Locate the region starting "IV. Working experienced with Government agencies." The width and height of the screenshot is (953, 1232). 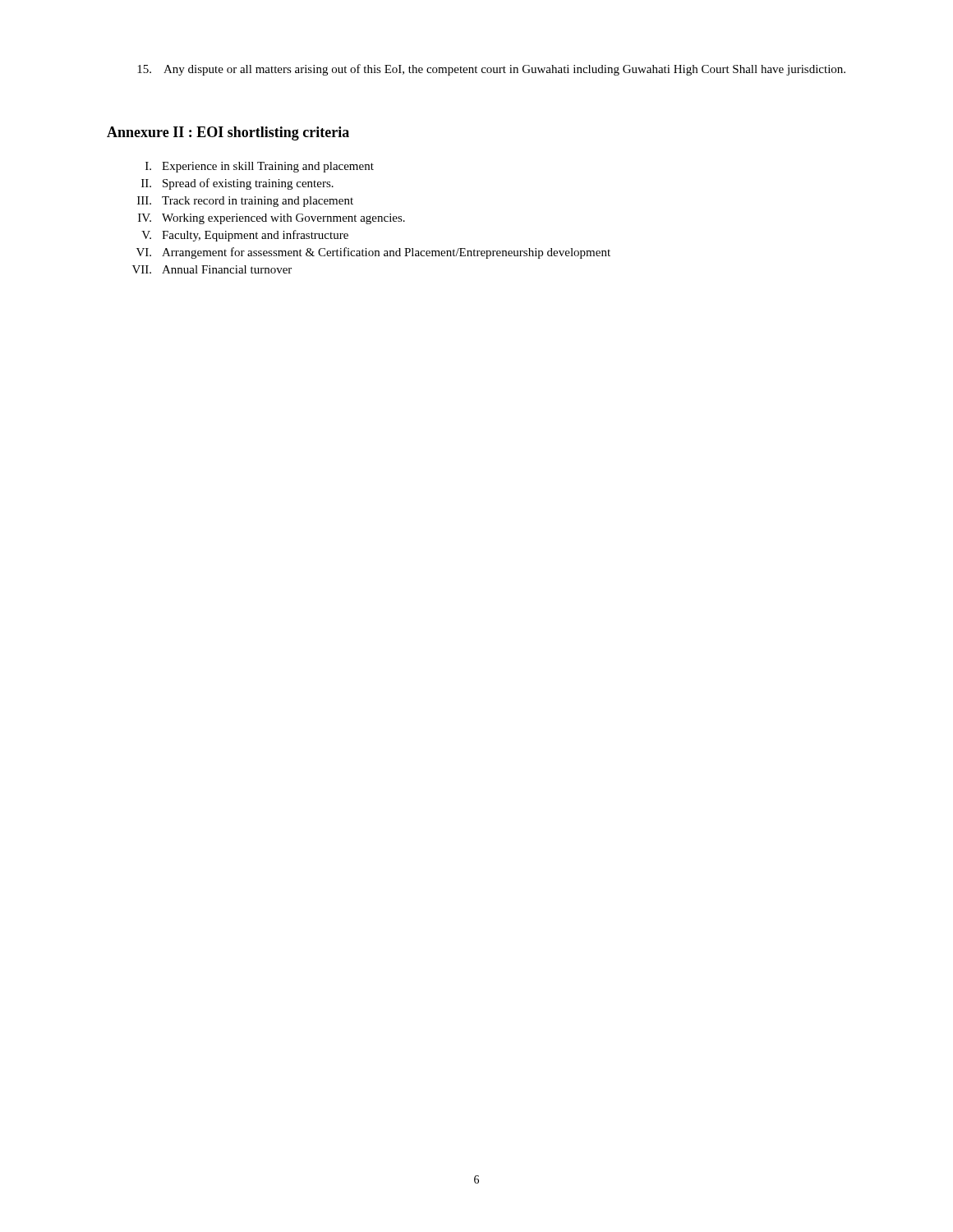[x=272, y=219]
